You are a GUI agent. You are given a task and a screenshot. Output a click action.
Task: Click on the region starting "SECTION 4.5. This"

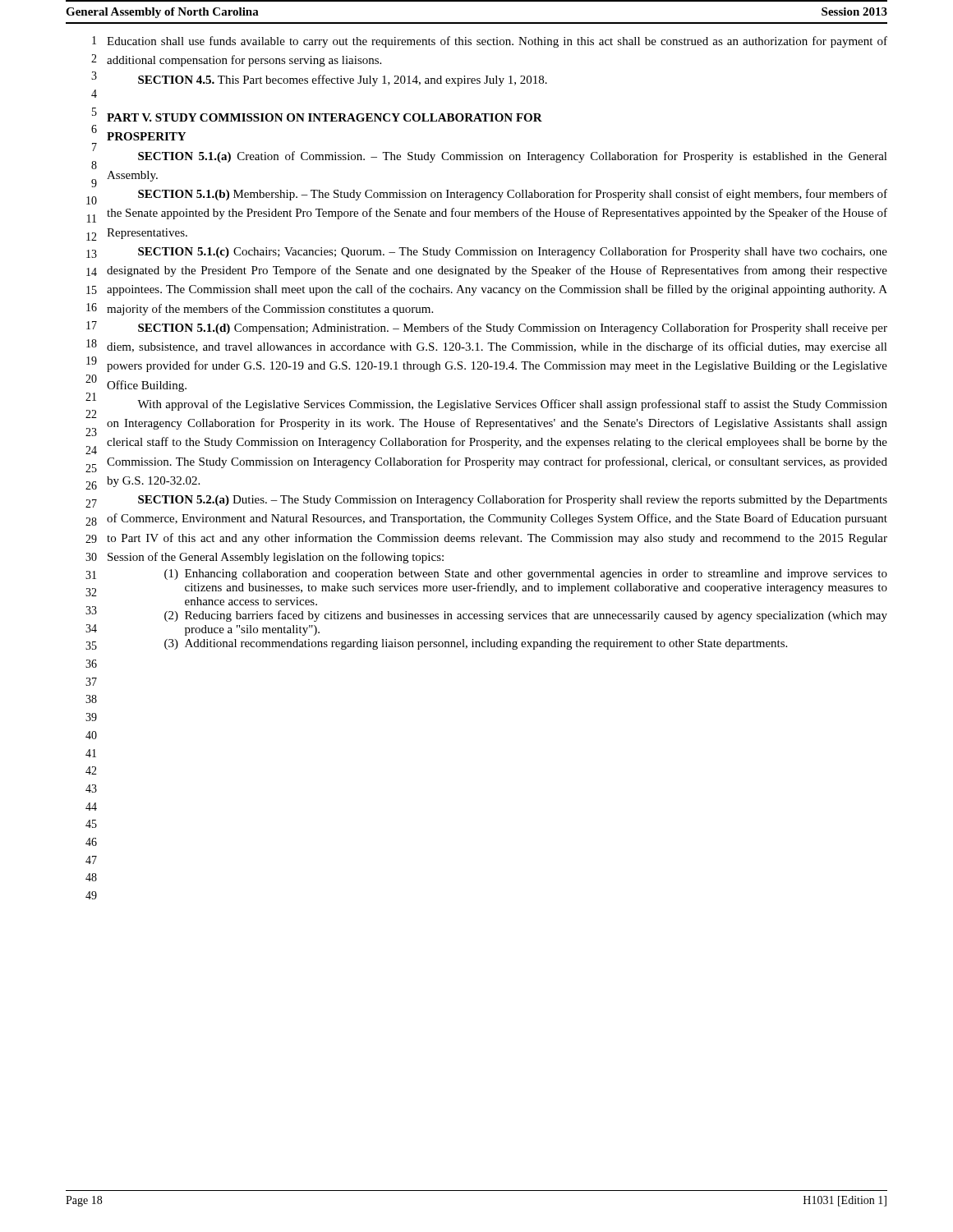(497, 80)
